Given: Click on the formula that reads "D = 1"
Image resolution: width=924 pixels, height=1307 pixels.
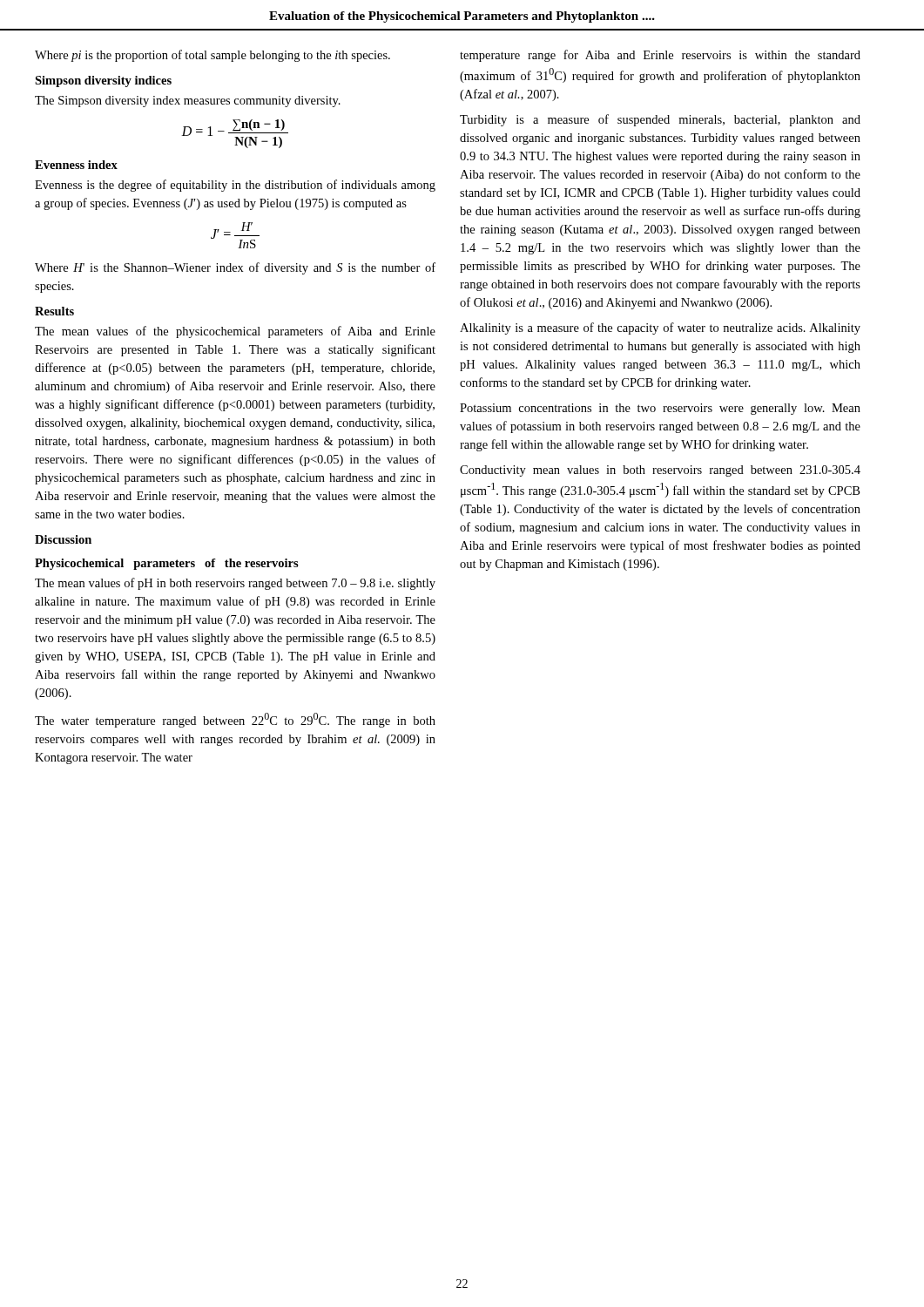Looking at the screenshot, I should [235, 133].
